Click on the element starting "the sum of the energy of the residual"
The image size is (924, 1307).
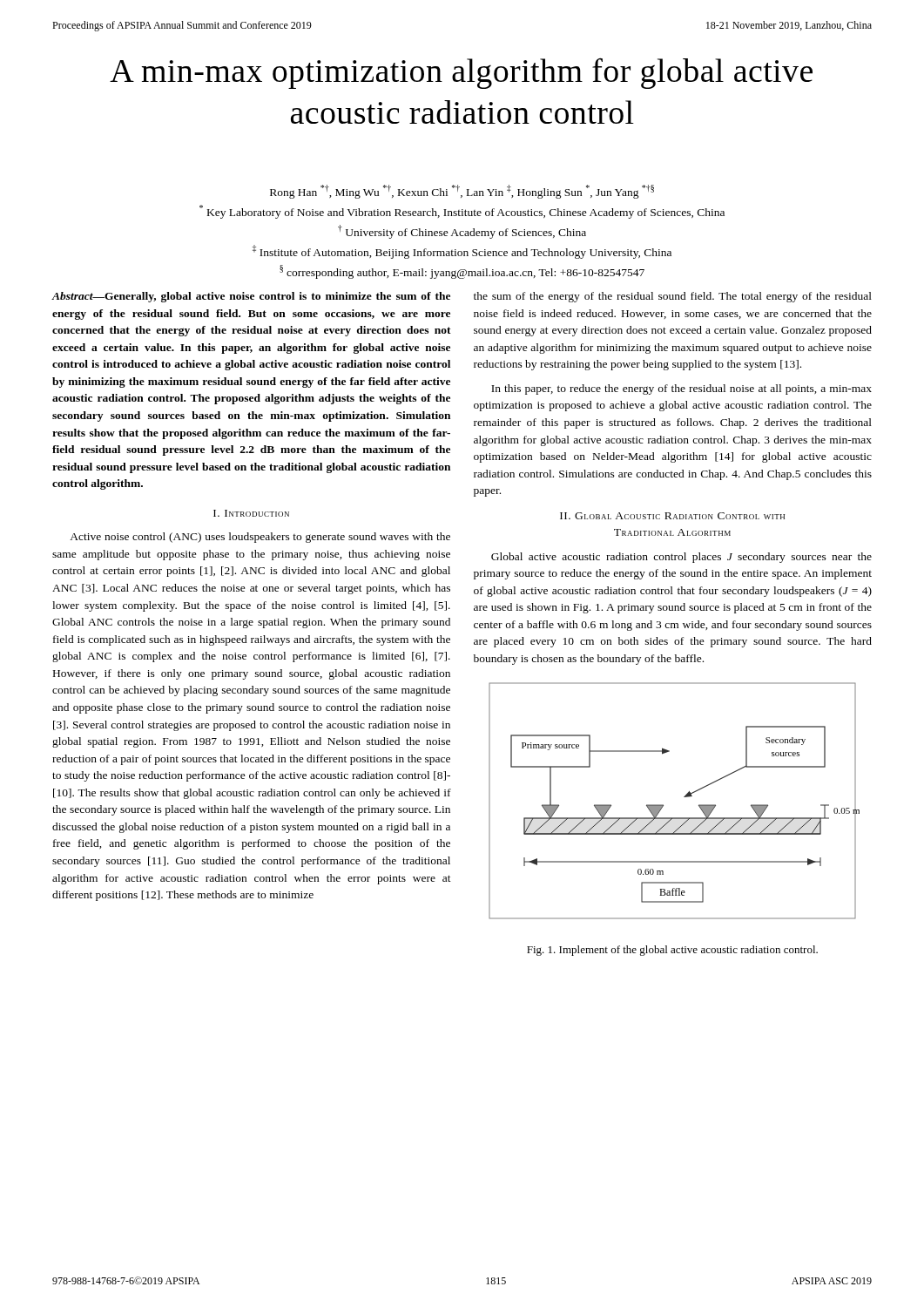tap(673, 393)
